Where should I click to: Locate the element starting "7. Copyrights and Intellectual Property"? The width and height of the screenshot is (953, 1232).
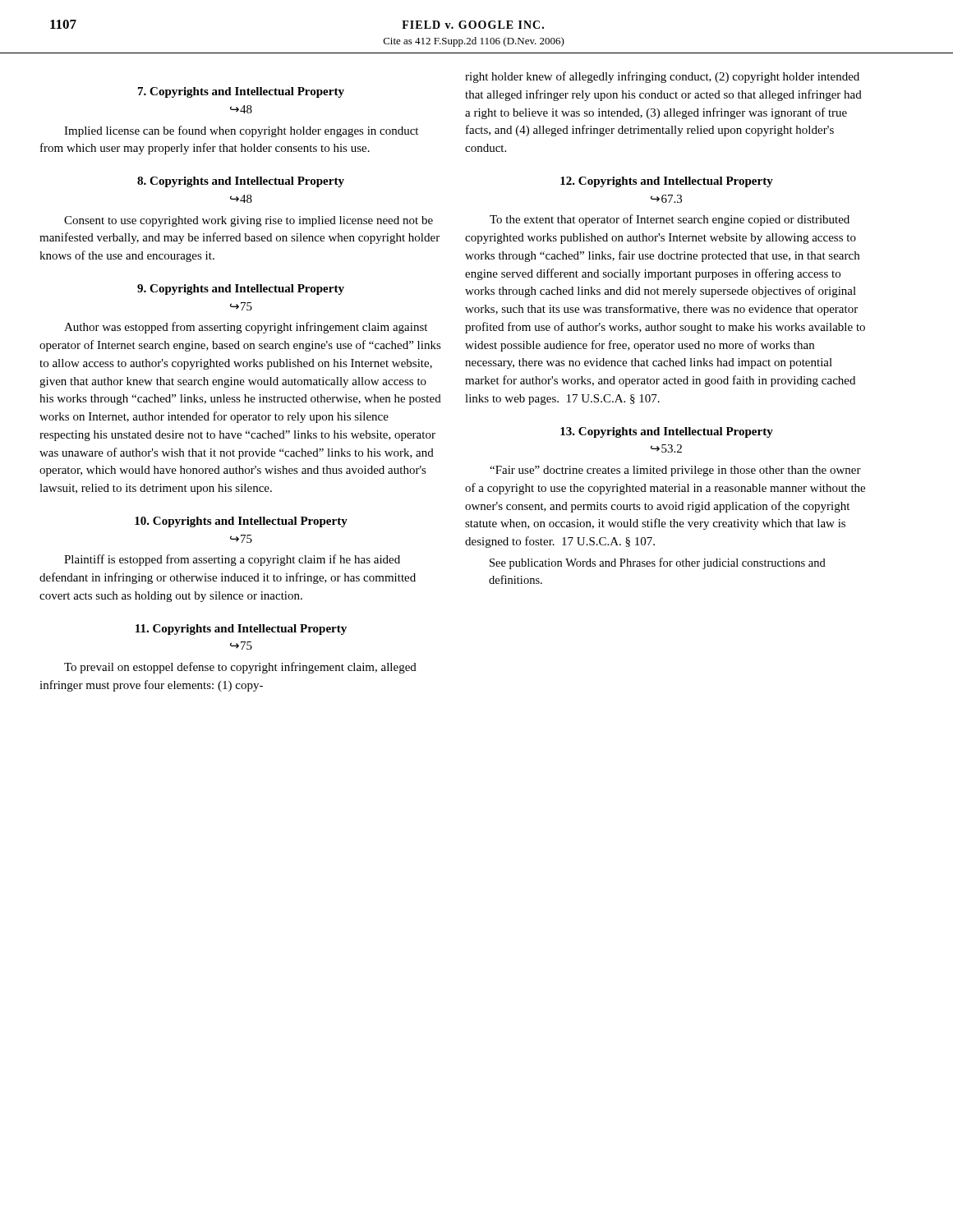point(241,91)
